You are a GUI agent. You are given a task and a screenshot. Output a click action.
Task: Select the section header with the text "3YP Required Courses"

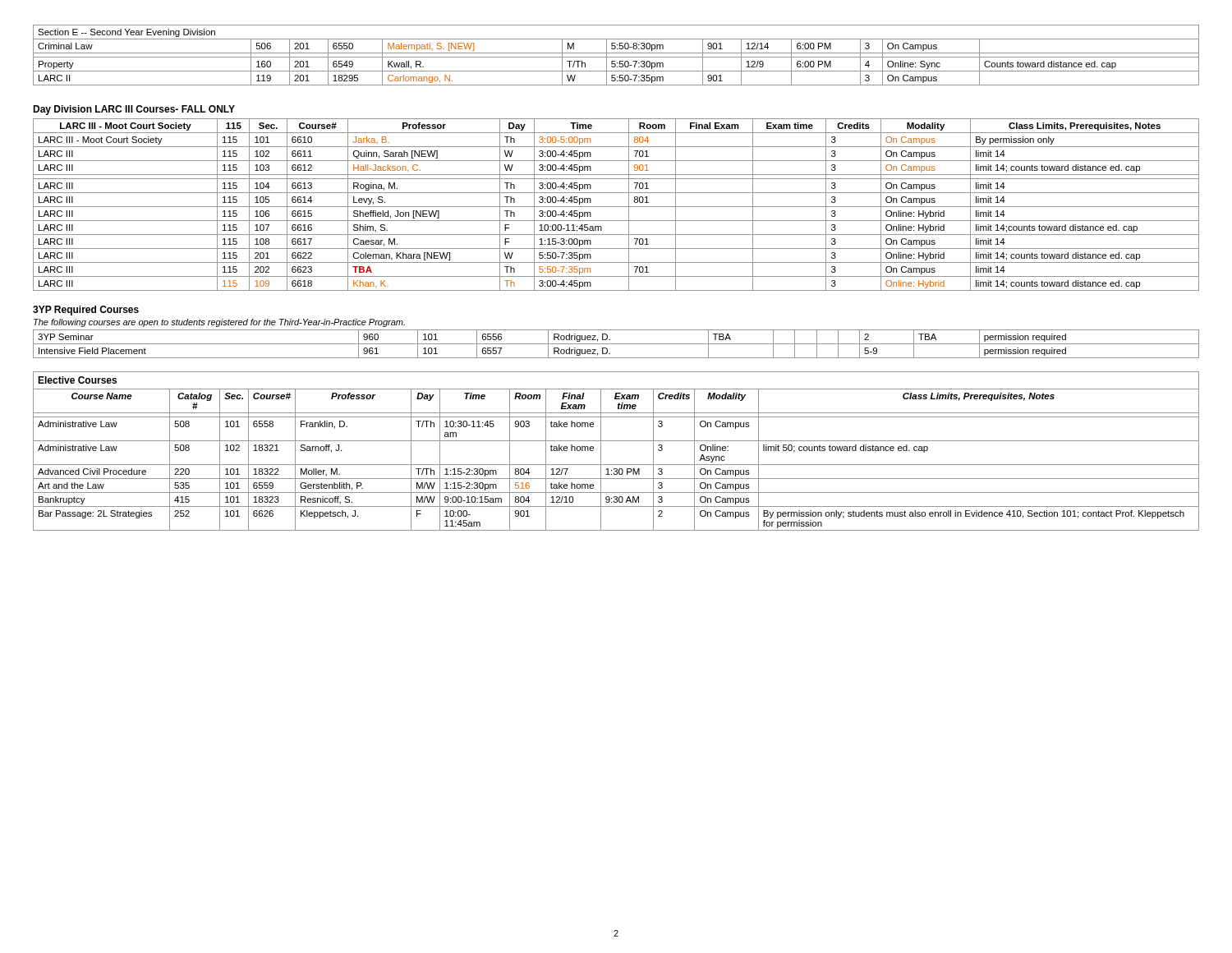click(86, 310)
